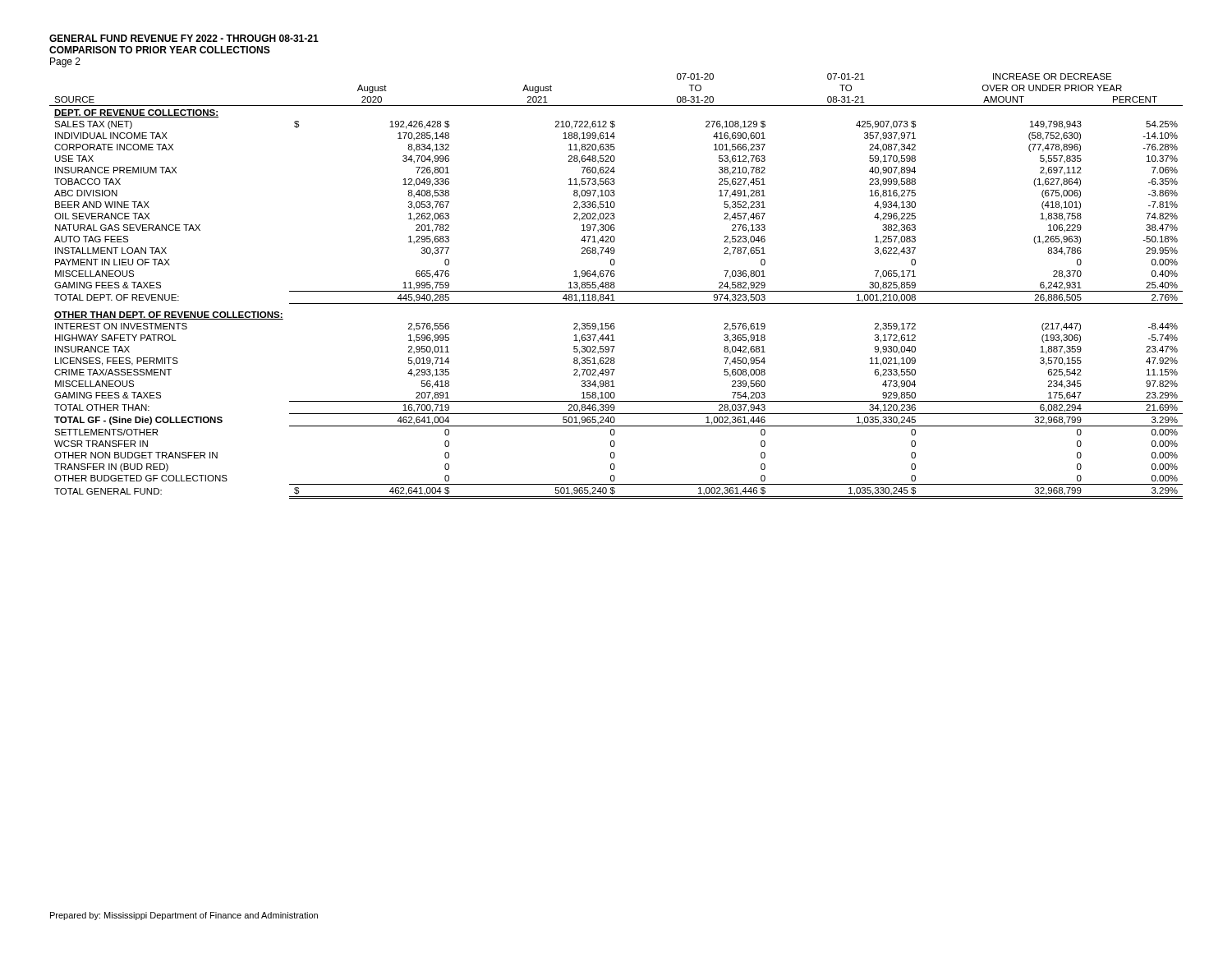Locate the title that reads "GENERAL FUND REVENUE FY 2022 - THROUGH"
Screen dimensions: 953x1232
(184, 38)
